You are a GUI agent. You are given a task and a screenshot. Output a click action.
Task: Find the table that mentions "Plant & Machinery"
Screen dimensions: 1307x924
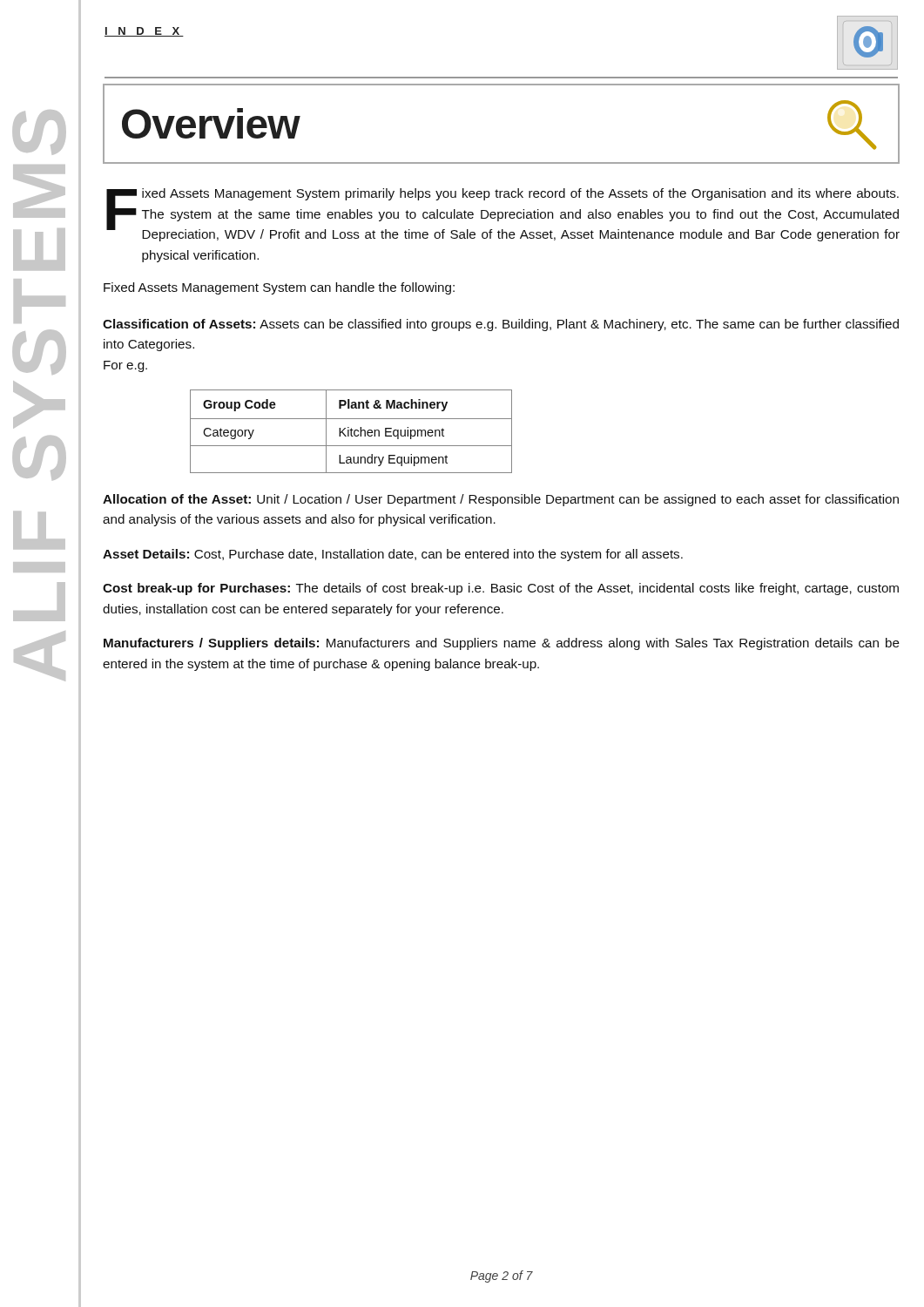545,431
